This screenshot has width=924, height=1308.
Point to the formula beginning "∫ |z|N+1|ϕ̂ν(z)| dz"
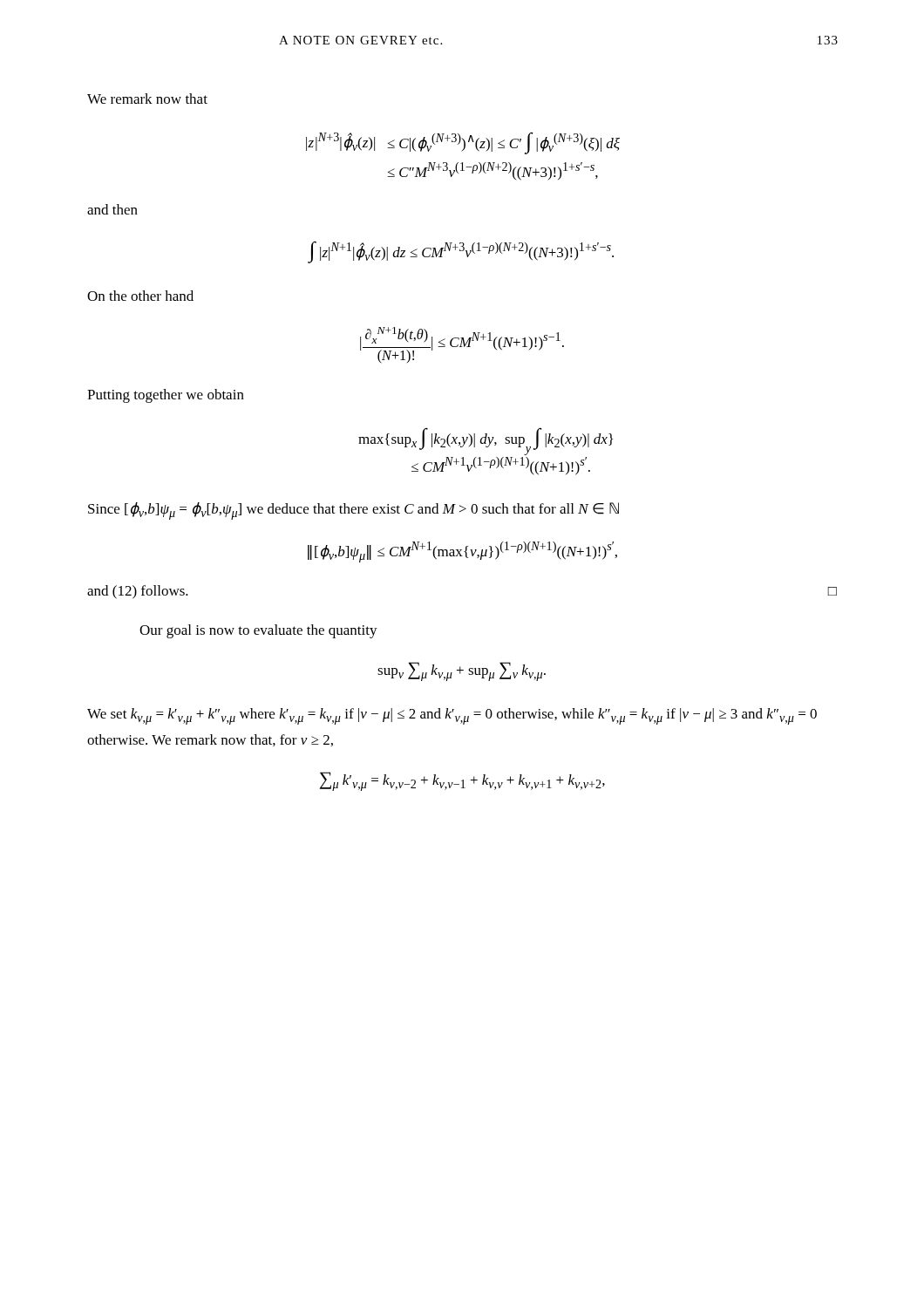click(x=462, y=251)
